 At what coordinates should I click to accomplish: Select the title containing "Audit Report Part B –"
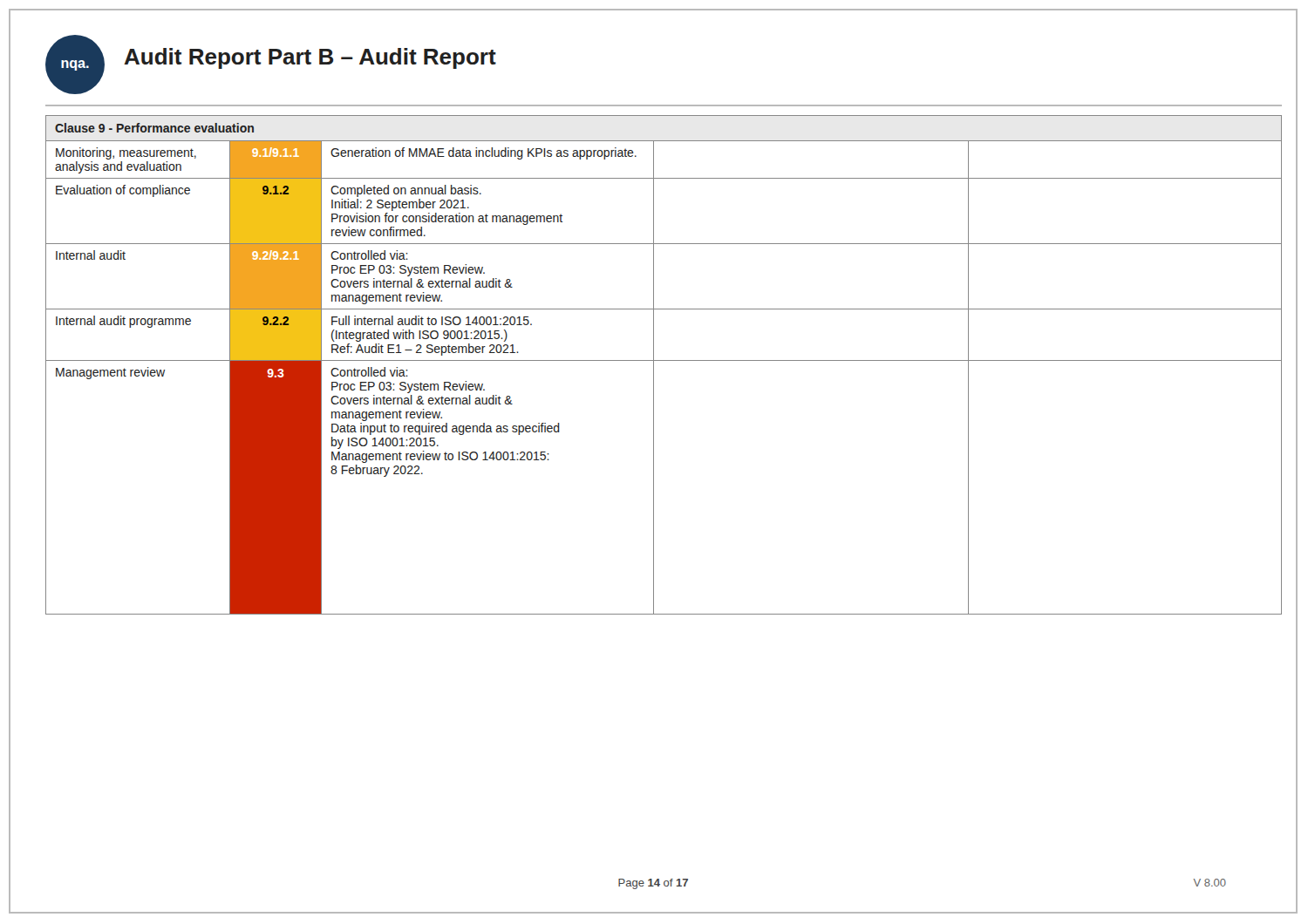pos(310,57)
